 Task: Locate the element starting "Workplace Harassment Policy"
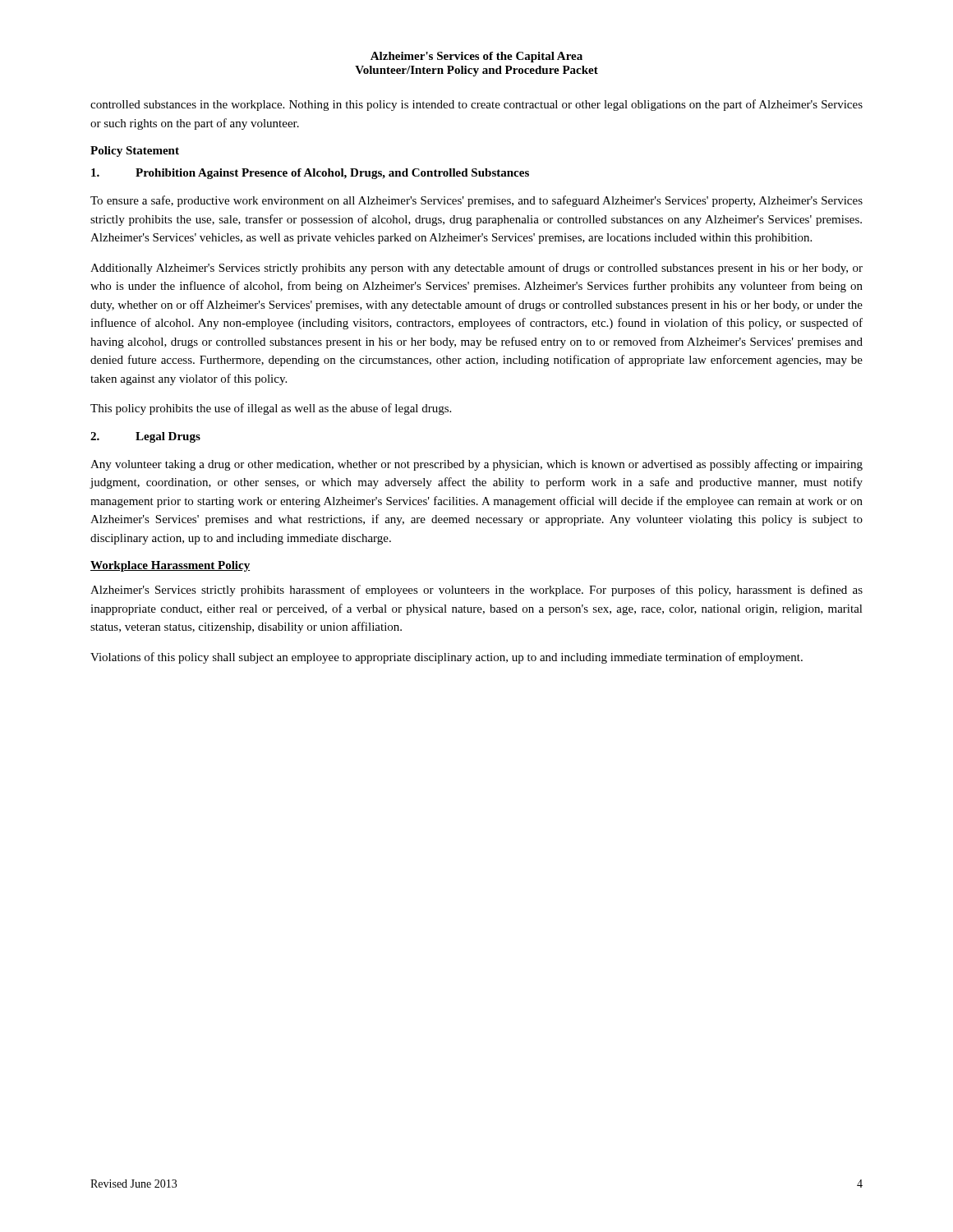coord(170,565)
